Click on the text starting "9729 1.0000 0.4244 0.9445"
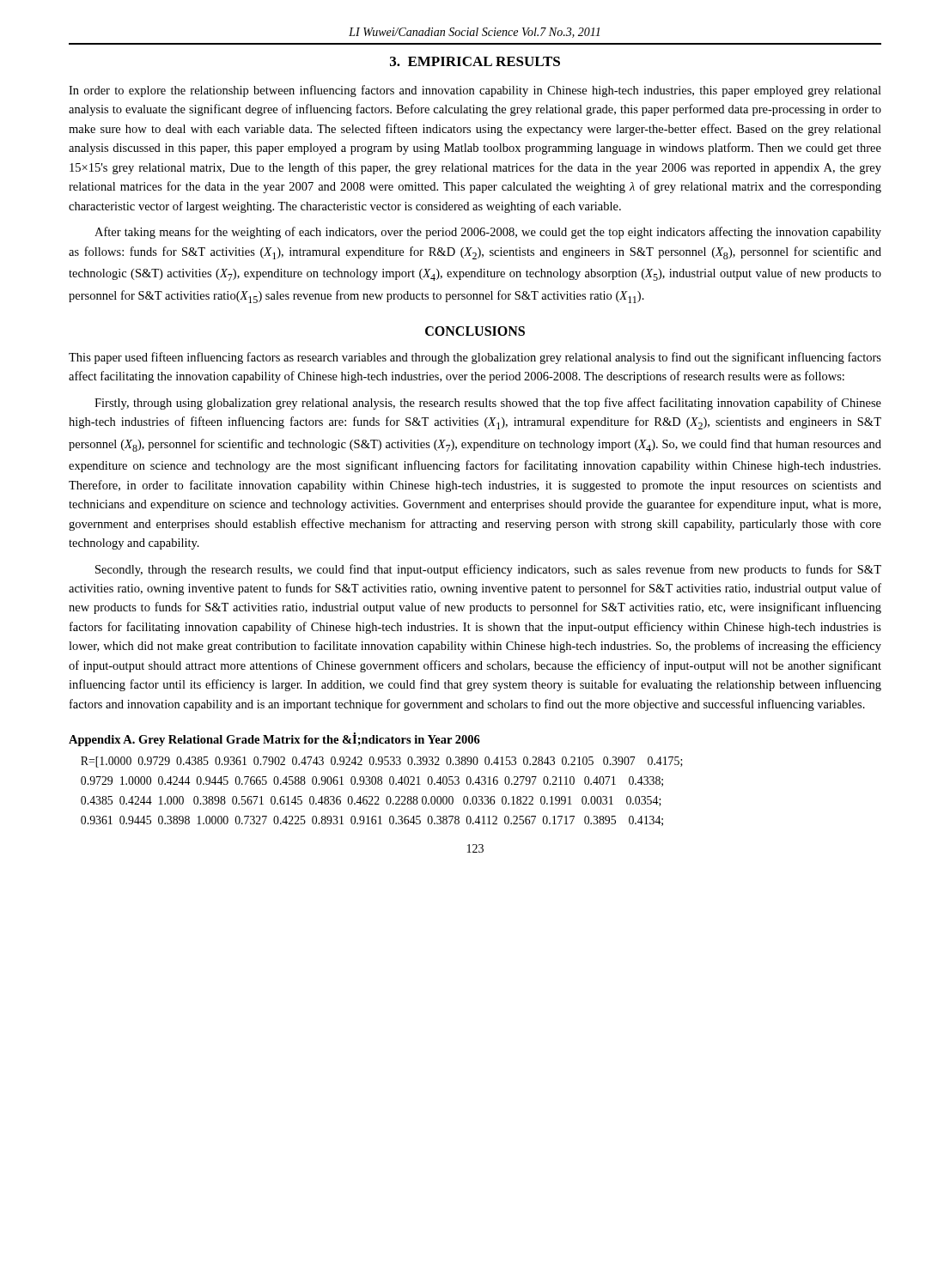Image resolution: width=950 pixels, height=1288 pixels. point(366,781)
